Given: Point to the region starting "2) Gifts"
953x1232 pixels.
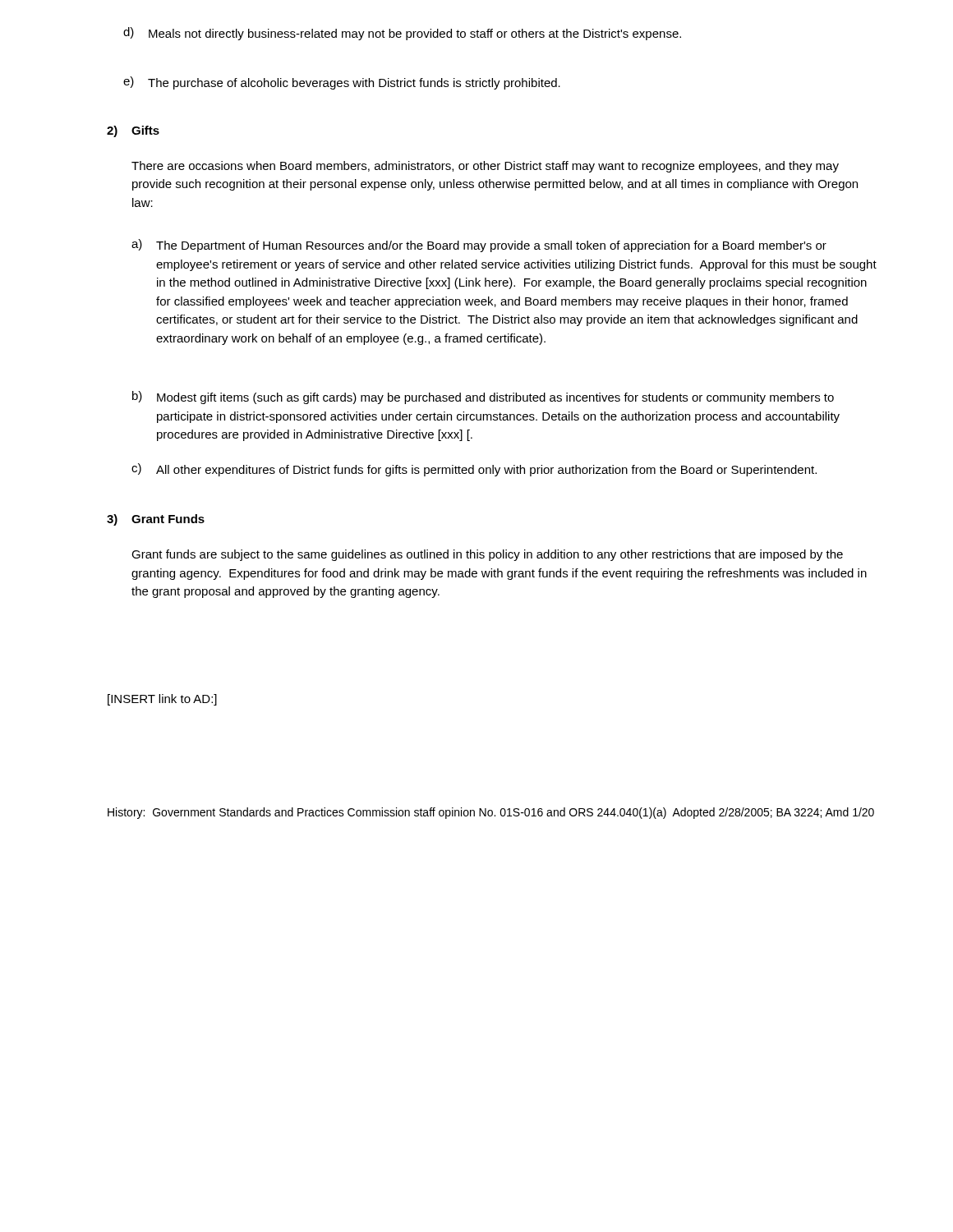Looking at the screenshot, I should point(133,130).
